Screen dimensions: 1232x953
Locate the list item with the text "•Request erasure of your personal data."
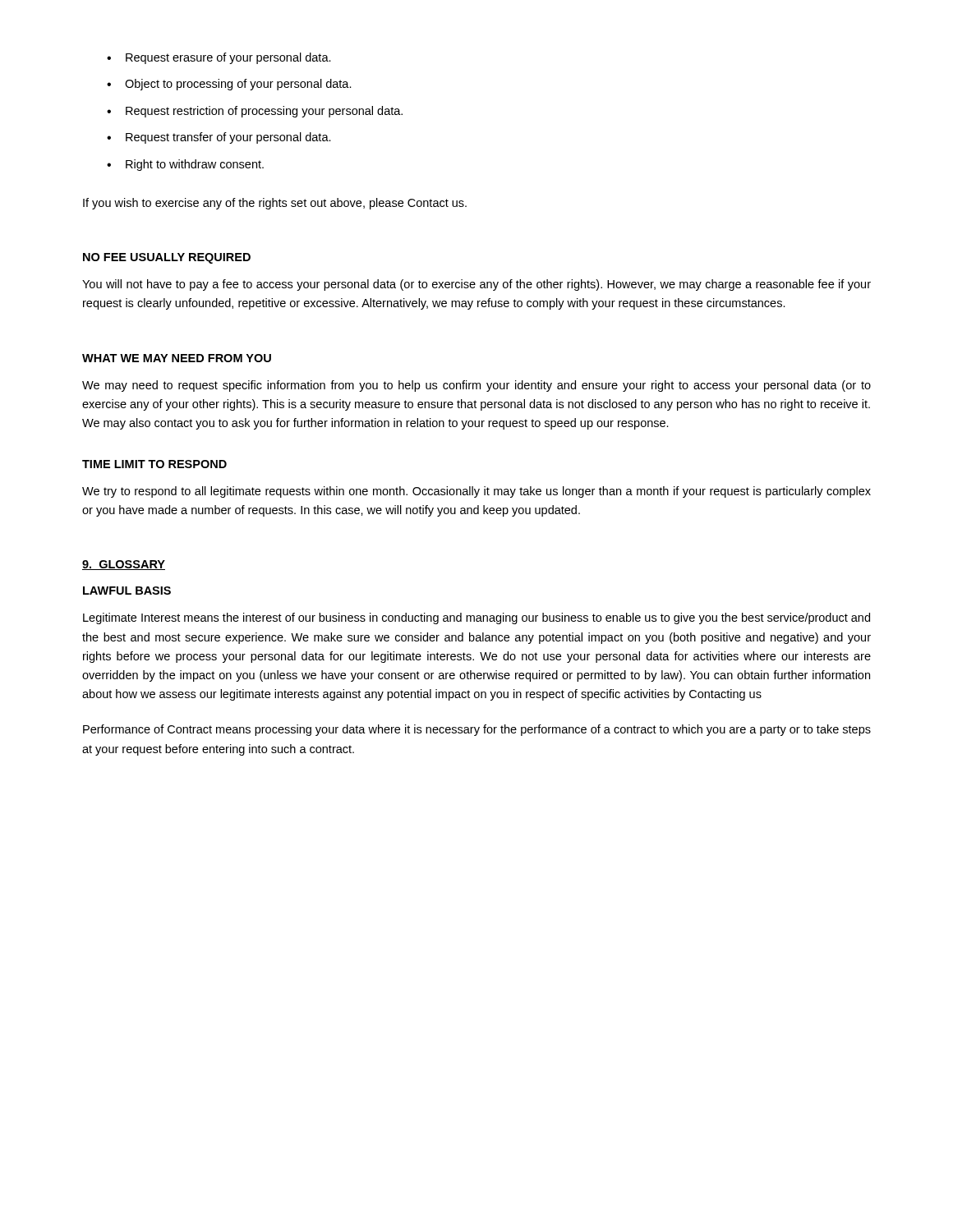point(219,58)
